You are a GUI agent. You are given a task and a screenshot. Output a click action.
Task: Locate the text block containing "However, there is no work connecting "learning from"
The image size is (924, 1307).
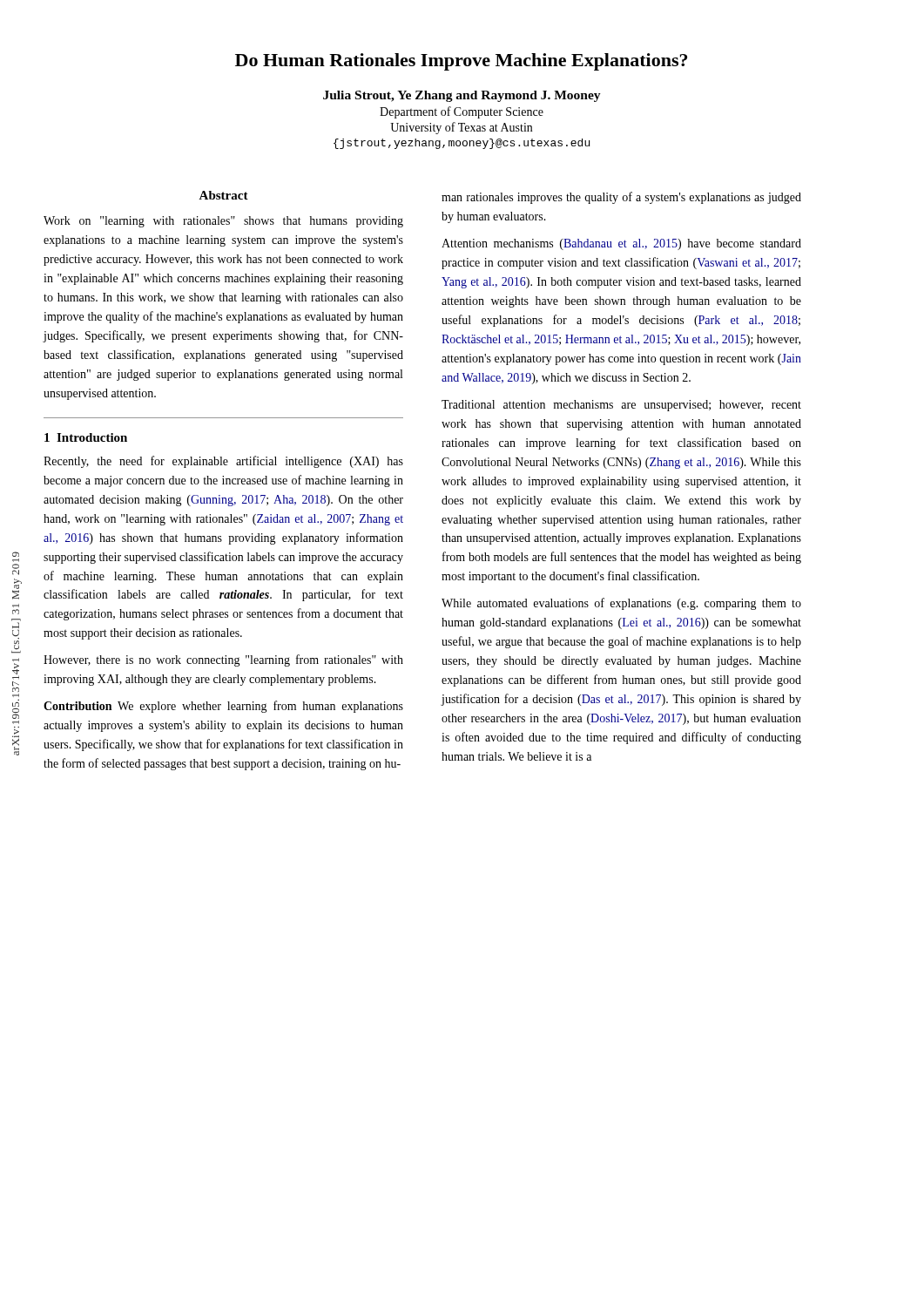pos(223,670)
